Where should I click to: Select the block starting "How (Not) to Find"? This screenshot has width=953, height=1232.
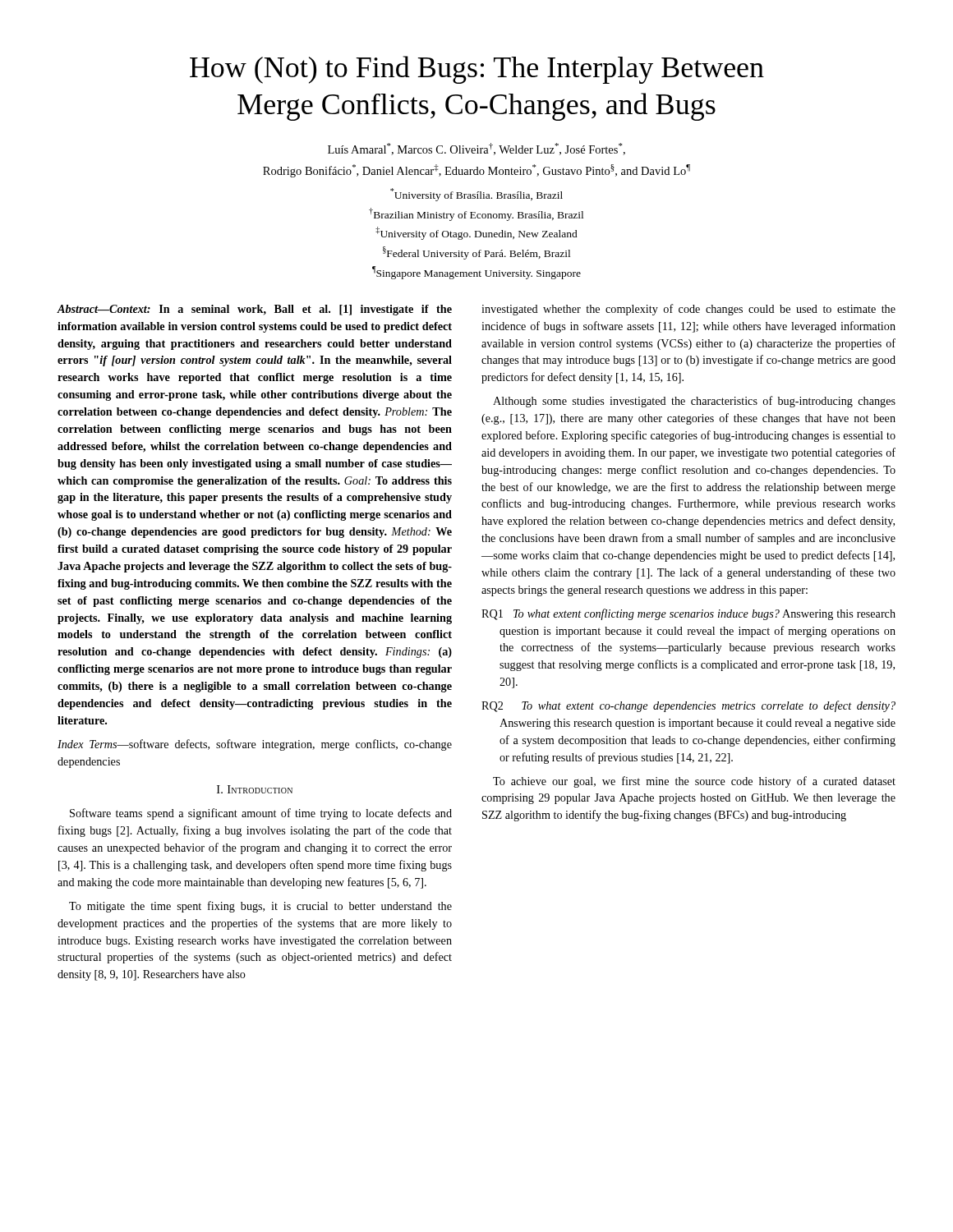coord(476,86)
